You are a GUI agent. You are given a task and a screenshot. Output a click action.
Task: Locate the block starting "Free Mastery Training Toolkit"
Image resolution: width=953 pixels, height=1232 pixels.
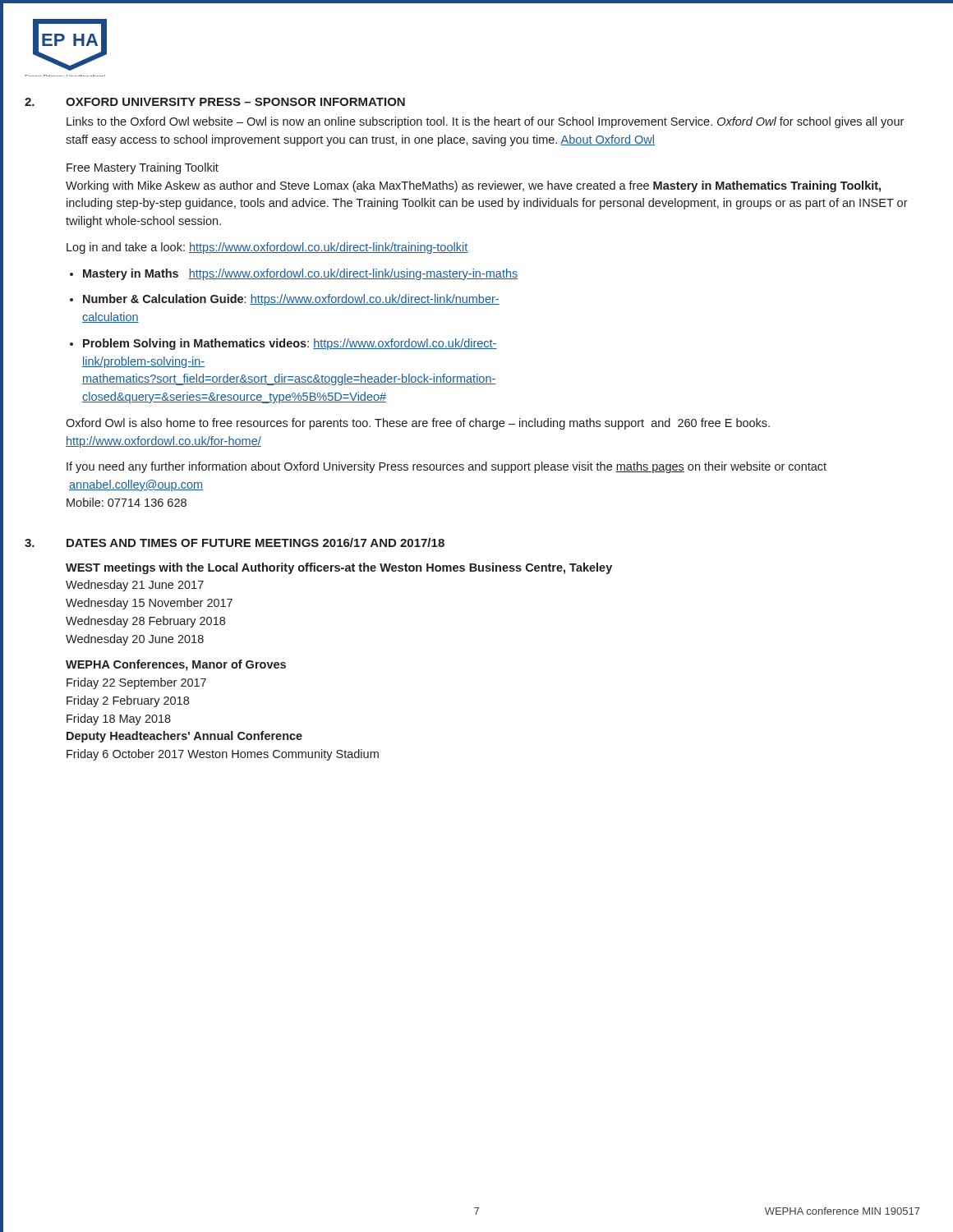[142, 167]
